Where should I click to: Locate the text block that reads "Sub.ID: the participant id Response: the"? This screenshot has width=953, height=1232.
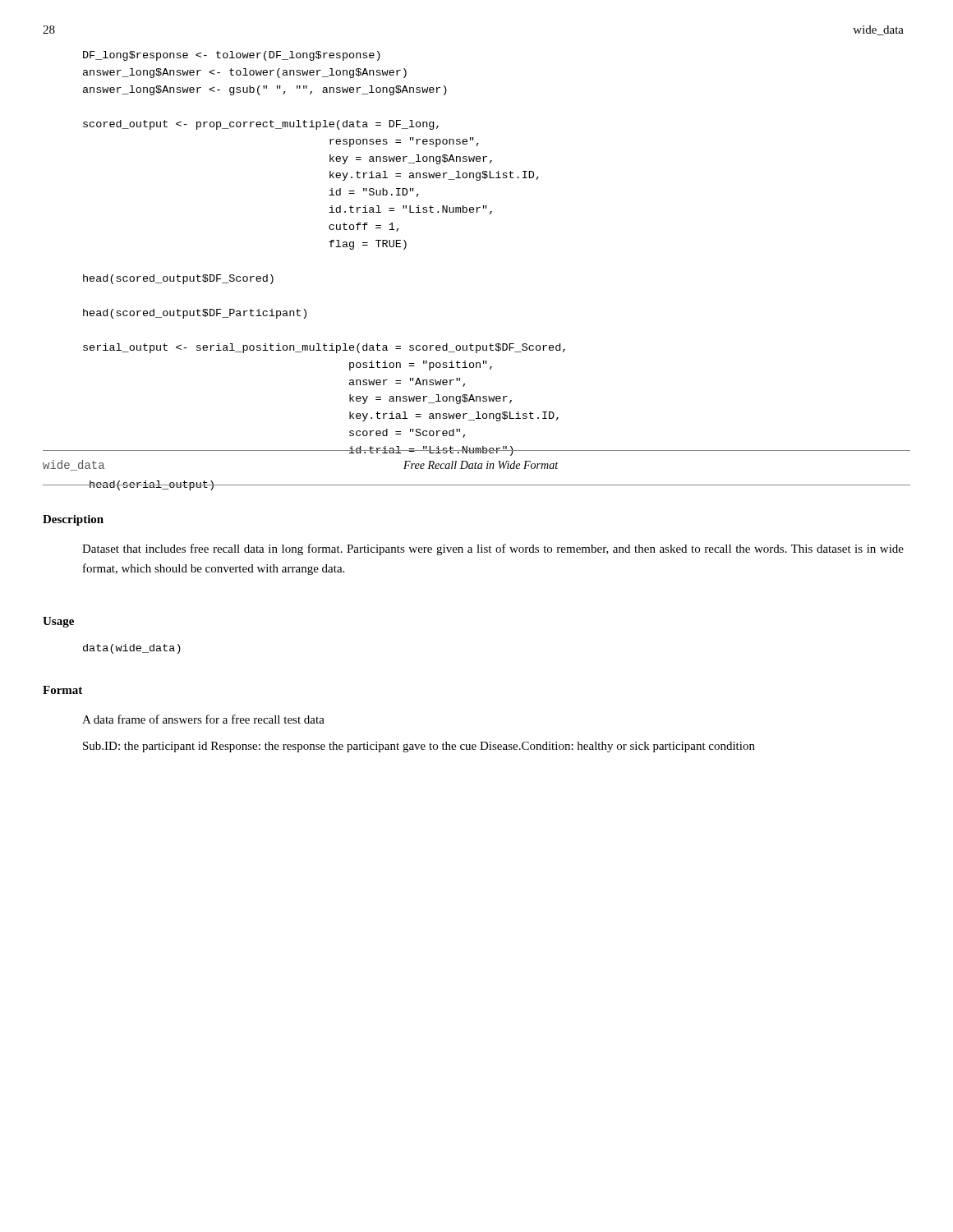(x=419, y=746)
